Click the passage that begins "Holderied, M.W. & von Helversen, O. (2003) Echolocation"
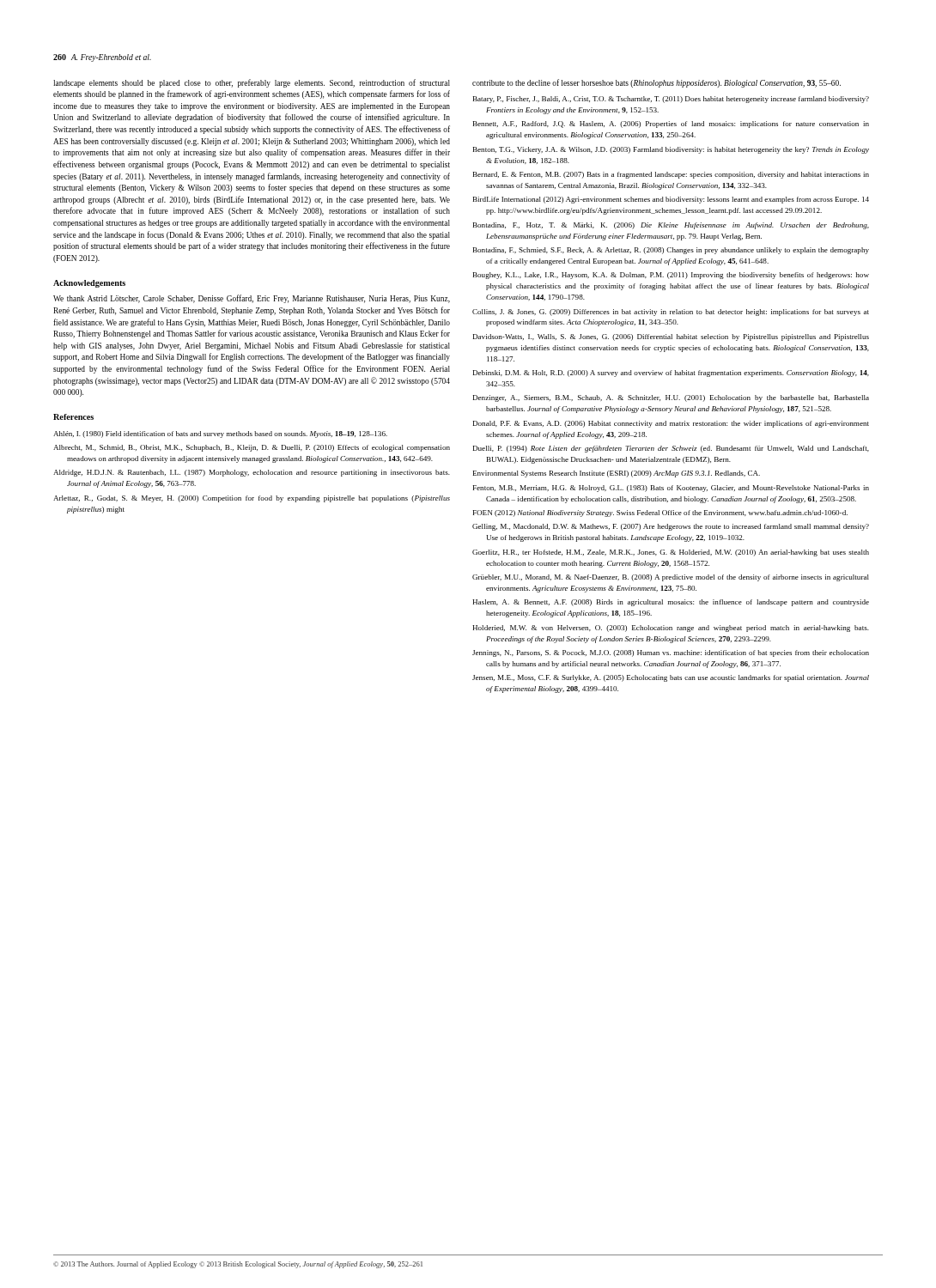Screen dimensions: 1288x936 point(671,633)
